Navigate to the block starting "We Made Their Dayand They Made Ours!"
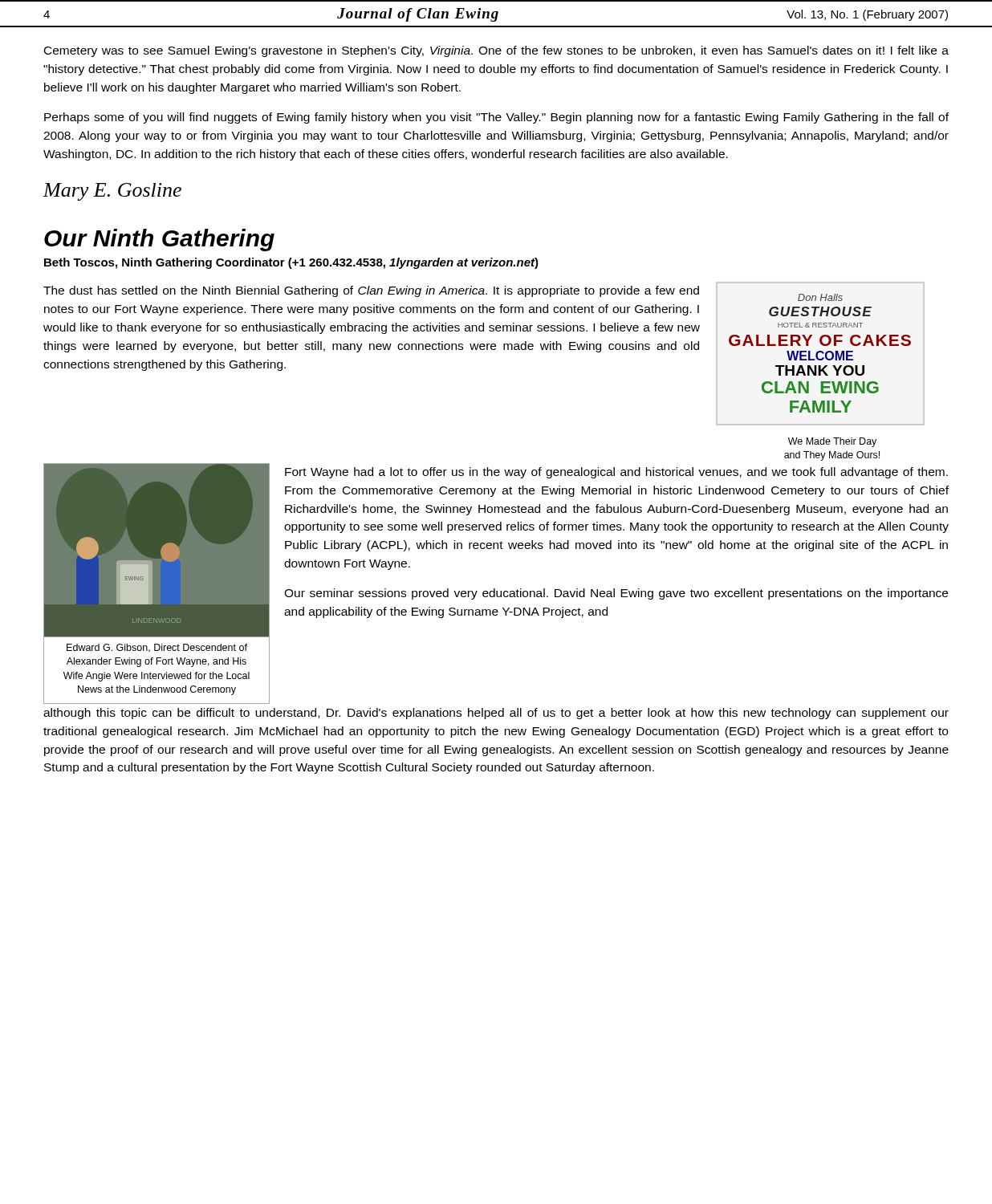 pos(832,448)
